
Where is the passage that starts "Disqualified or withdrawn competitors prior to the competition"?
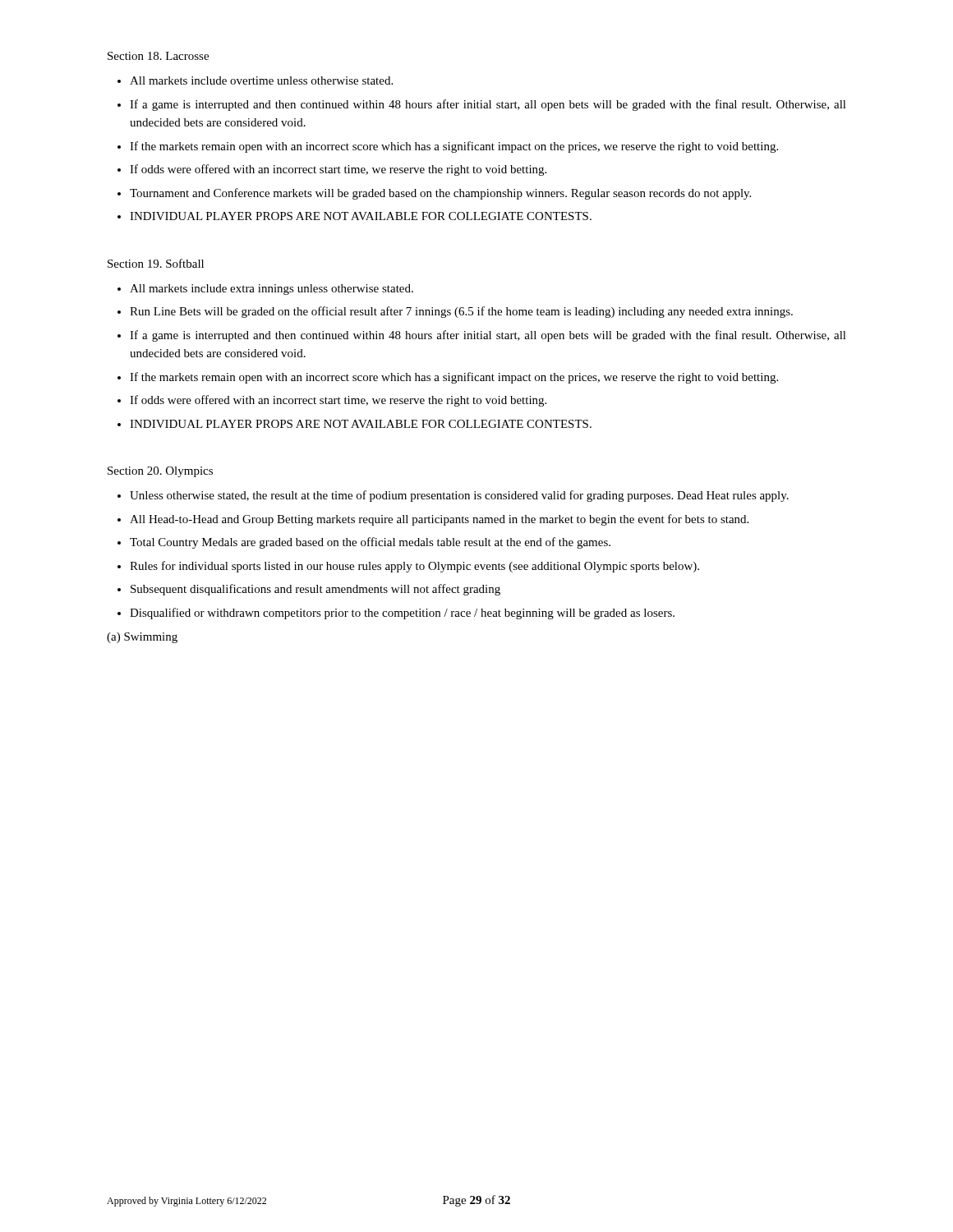click(x=403, y=612)
